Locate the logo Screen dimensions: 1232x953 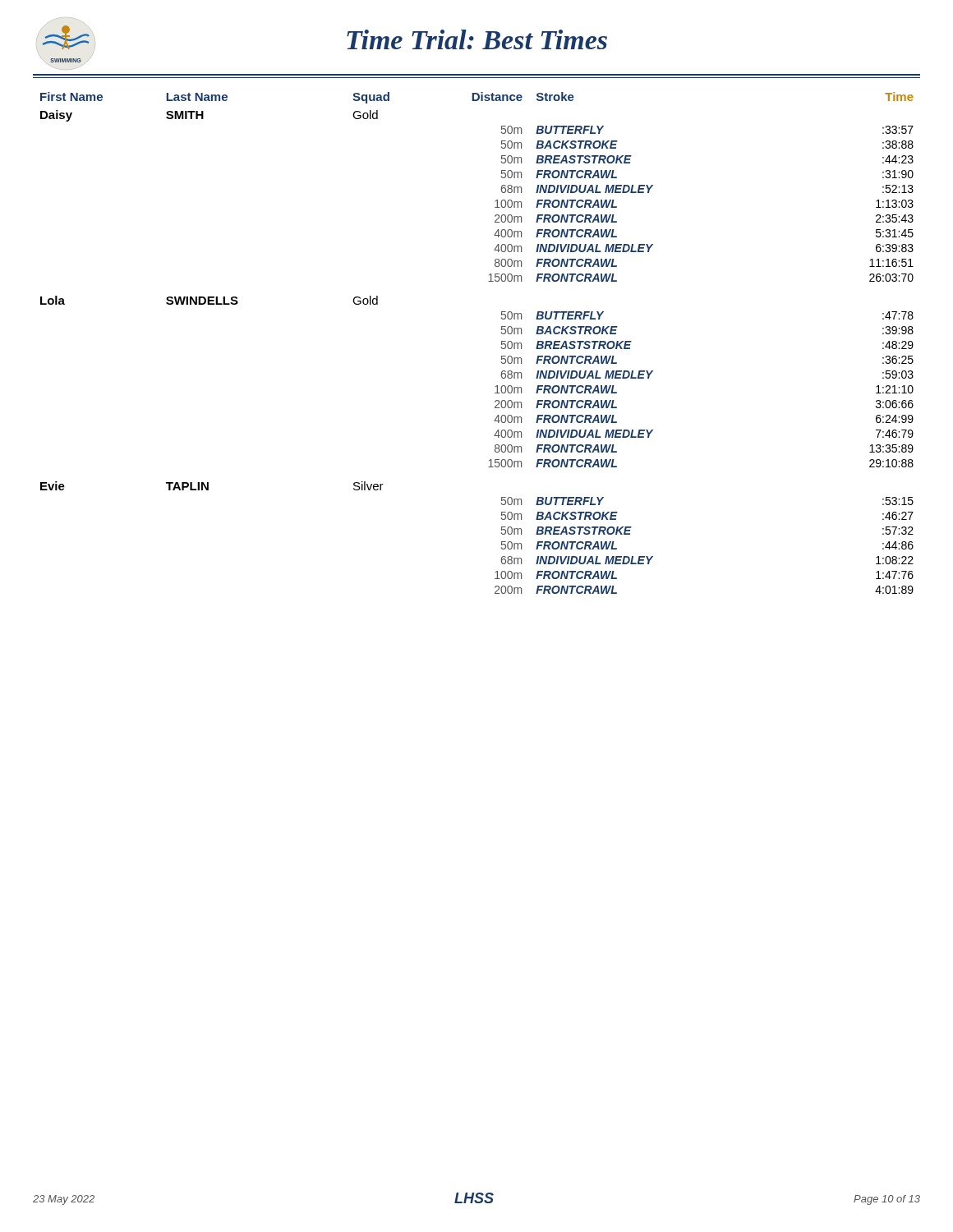click(x=66, y=44)
